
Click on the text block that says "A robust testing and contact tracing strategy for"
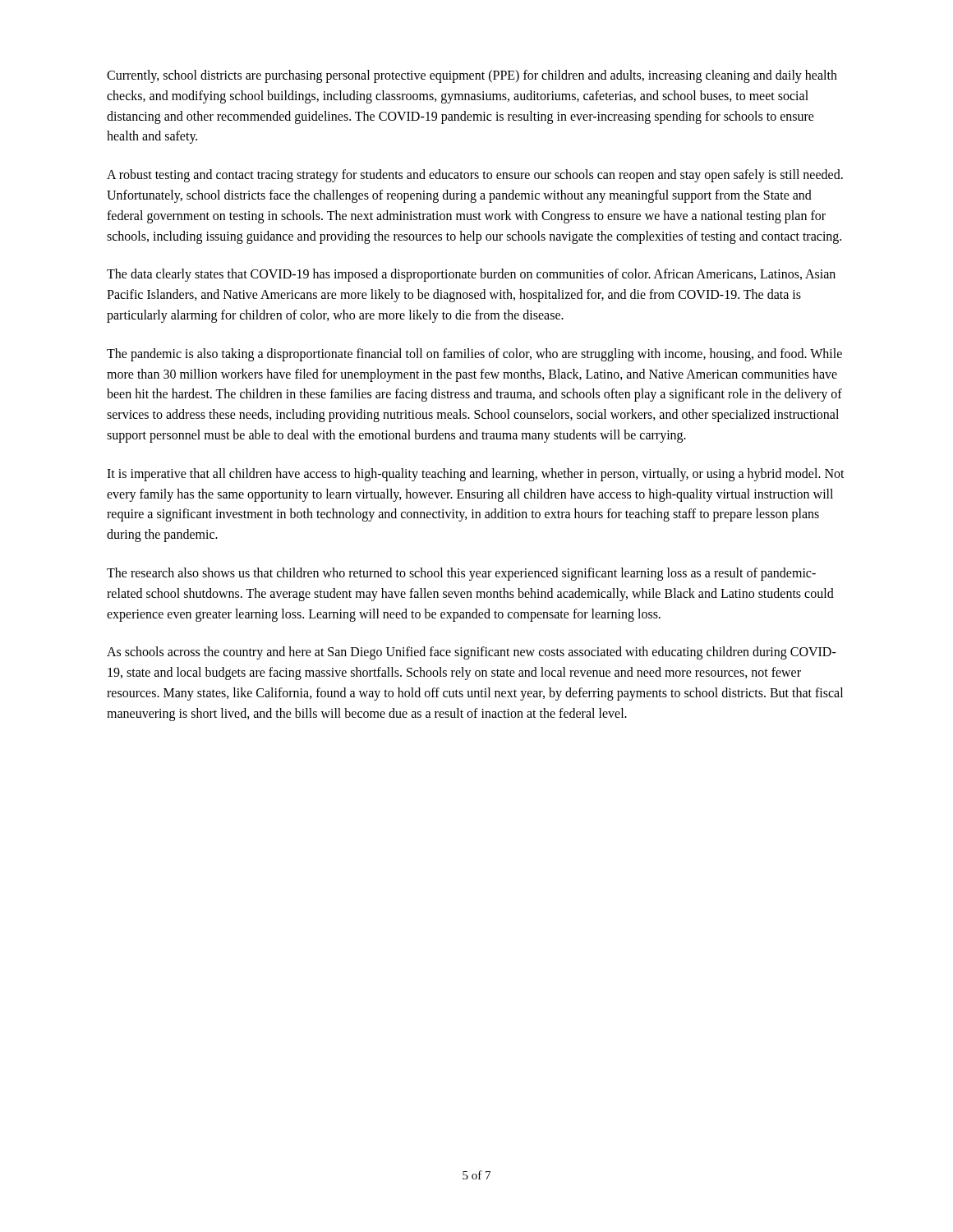(x=475, y=205)
